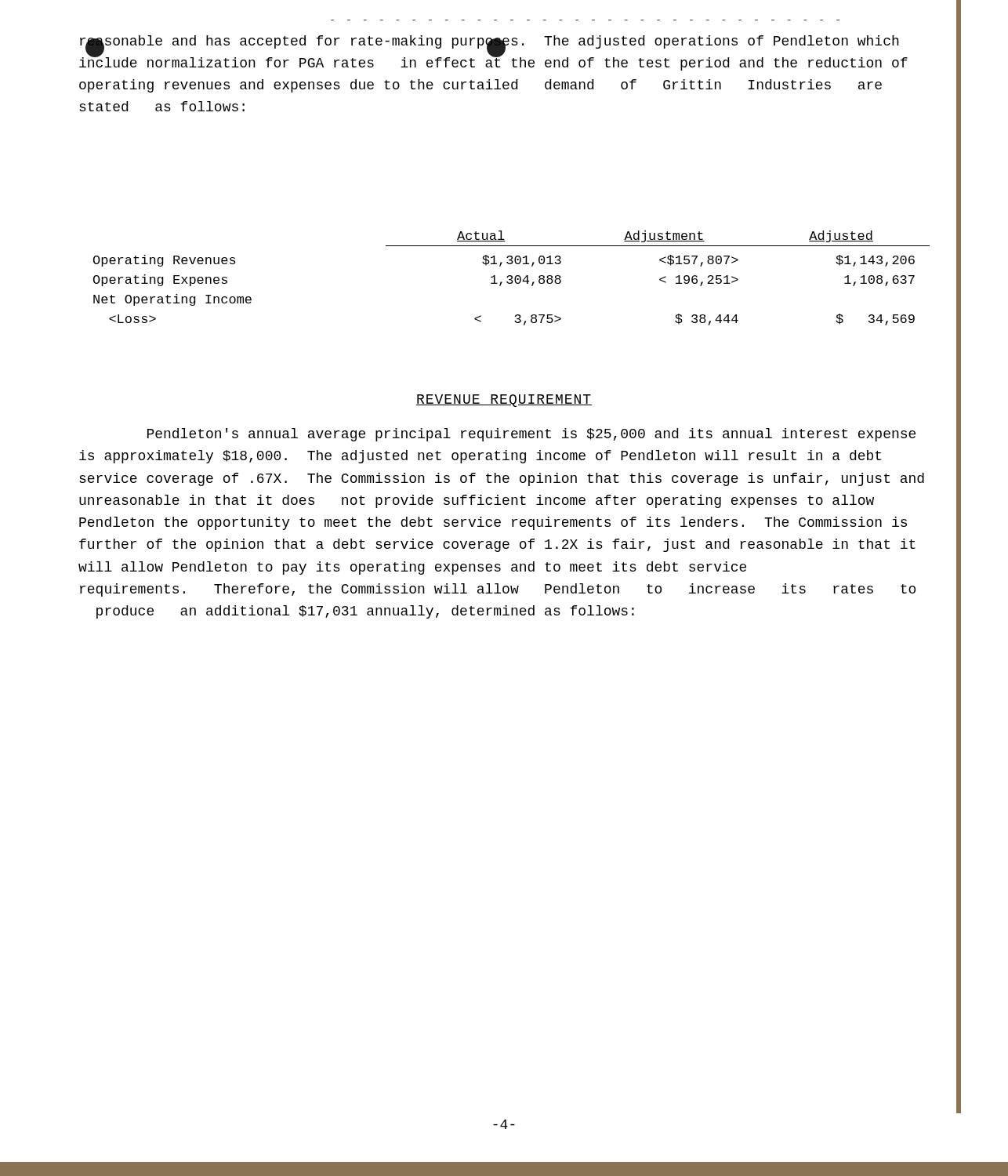Select the text block containing "reasonable and has"
This screenshot has width=1008, height=1176.
click(493, 74)
